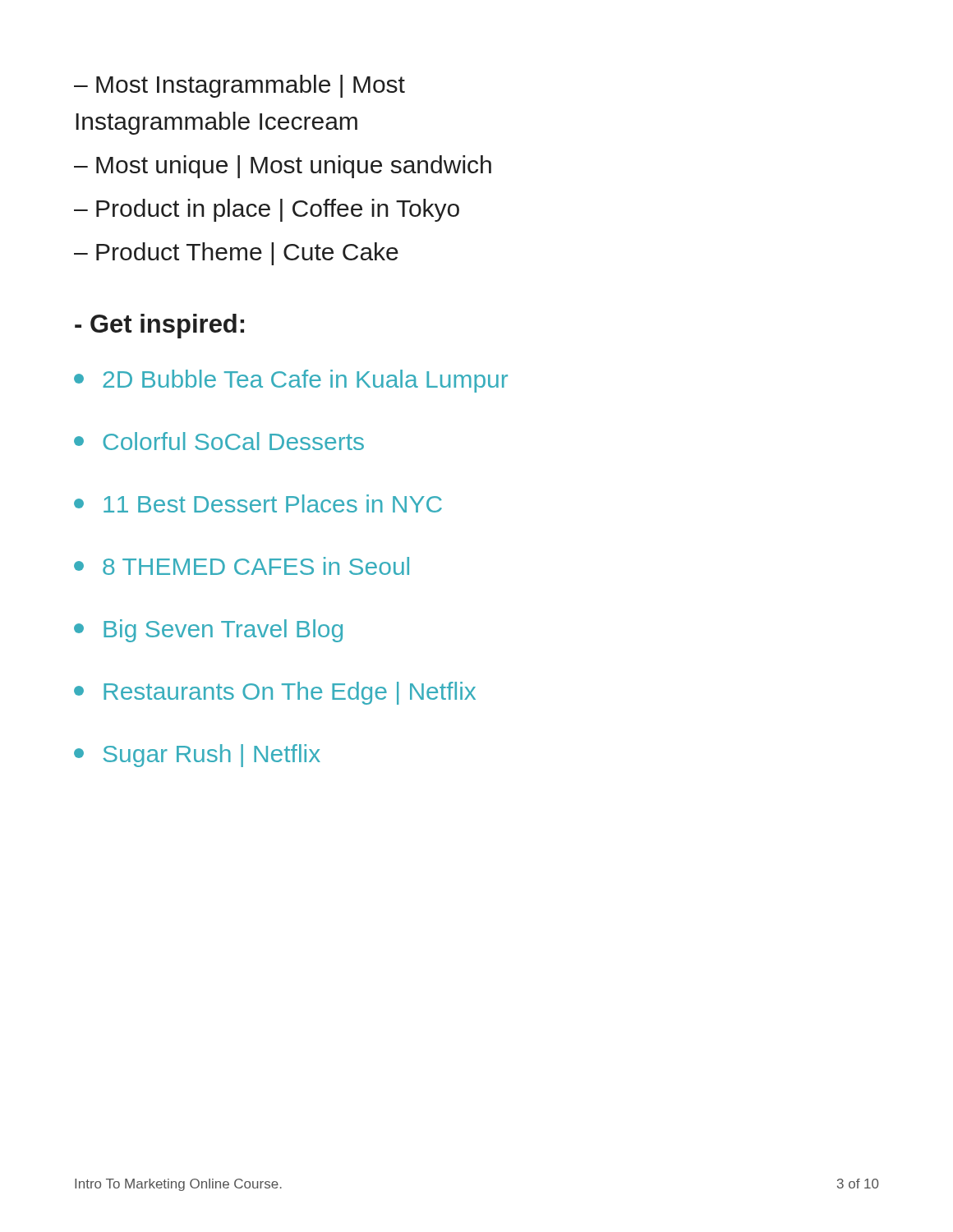Select the passage starting "– Product in place | Coffee in"

click(x=267, y=208)
